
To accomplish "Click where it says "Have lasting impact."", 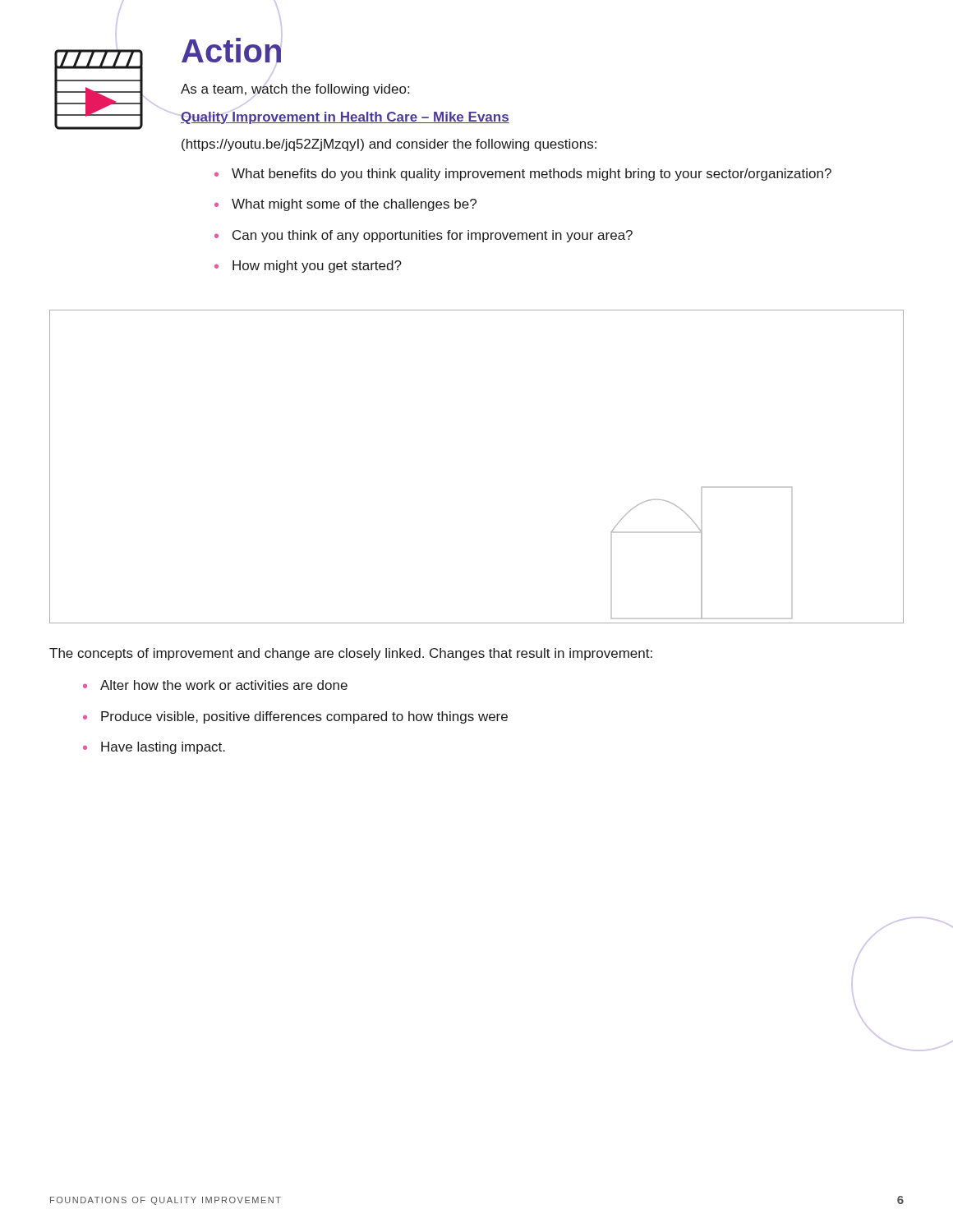I will tap(154, 748).
